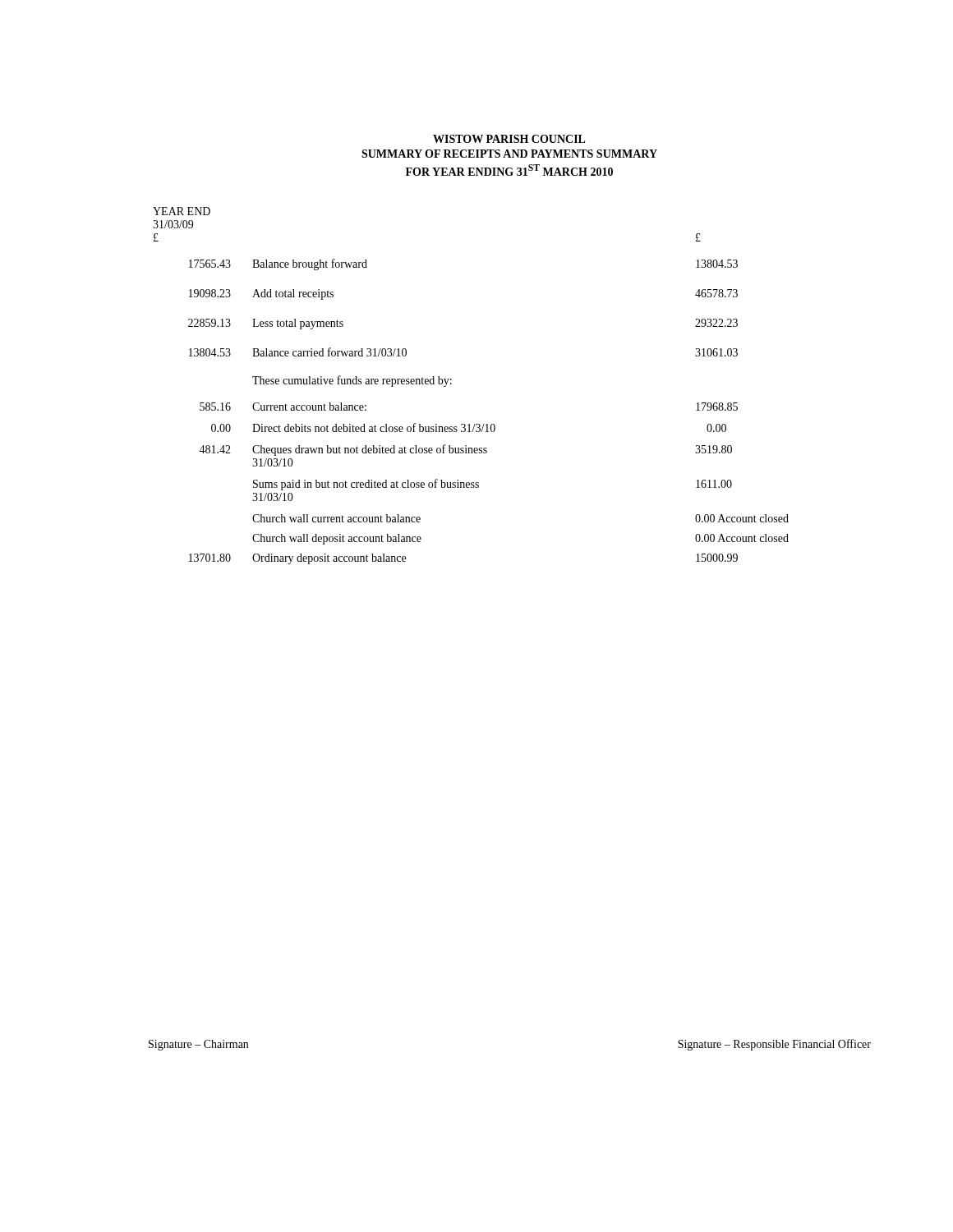Select the table that reads "These cumulative funds"
Screen dimensions: 1232x953
tap(509, 385)
